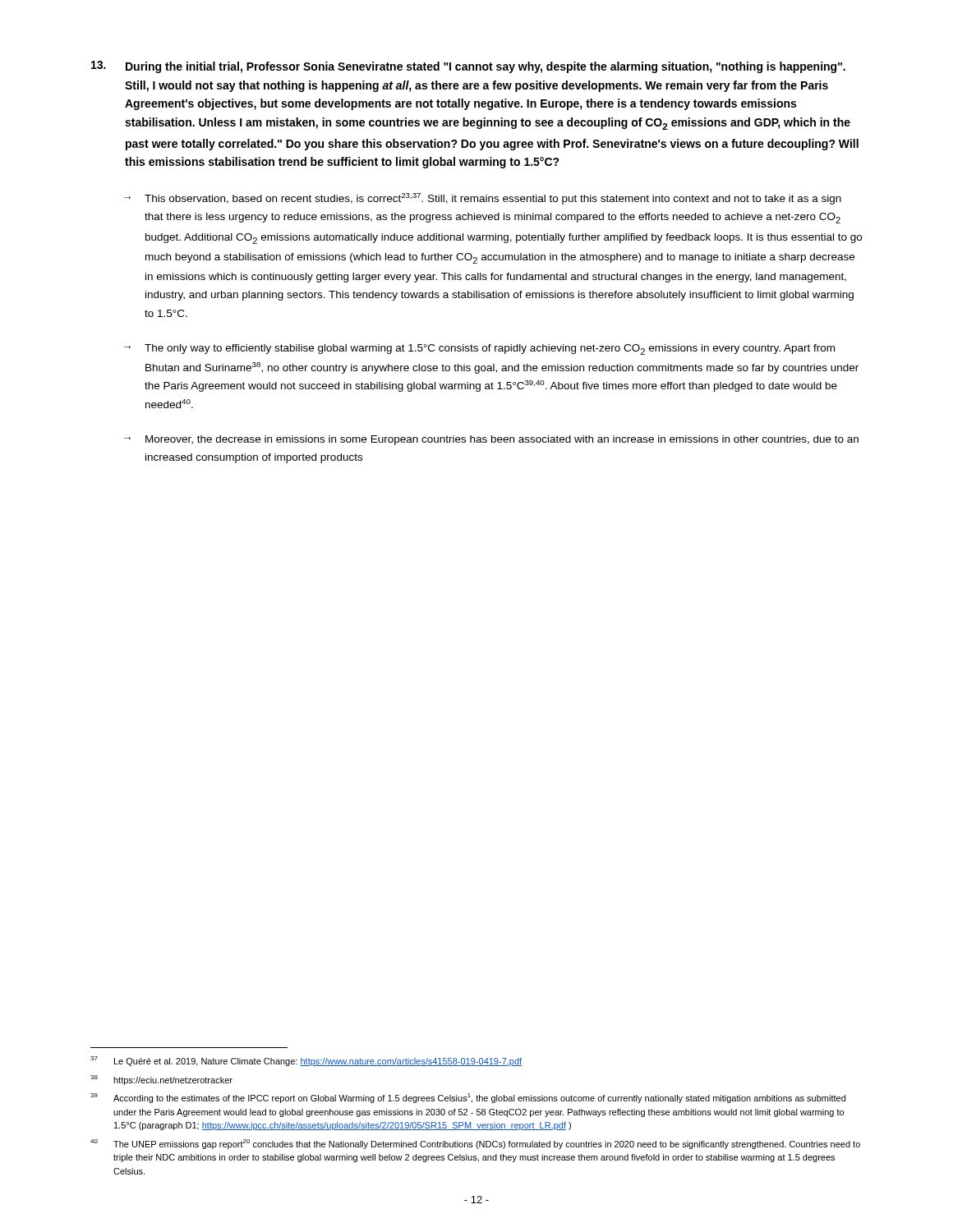The width and height of the screenshot is (953, 1232).
Task: Point to the block starting "40 The UNEP emissions"
Action: [476, 1157]
